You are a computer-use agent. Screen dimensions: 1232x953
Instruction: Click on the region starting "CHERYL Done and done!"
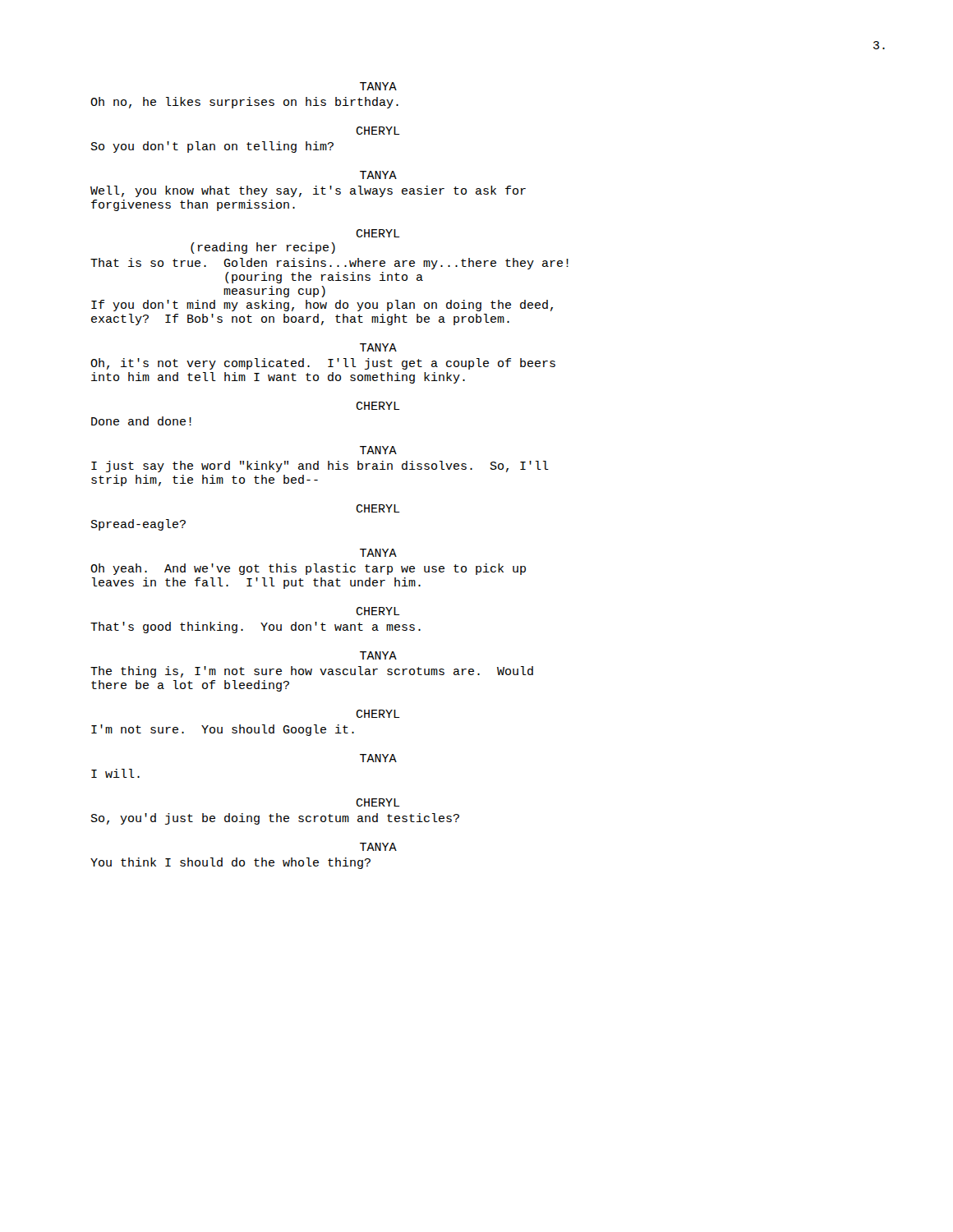[378, 415]
